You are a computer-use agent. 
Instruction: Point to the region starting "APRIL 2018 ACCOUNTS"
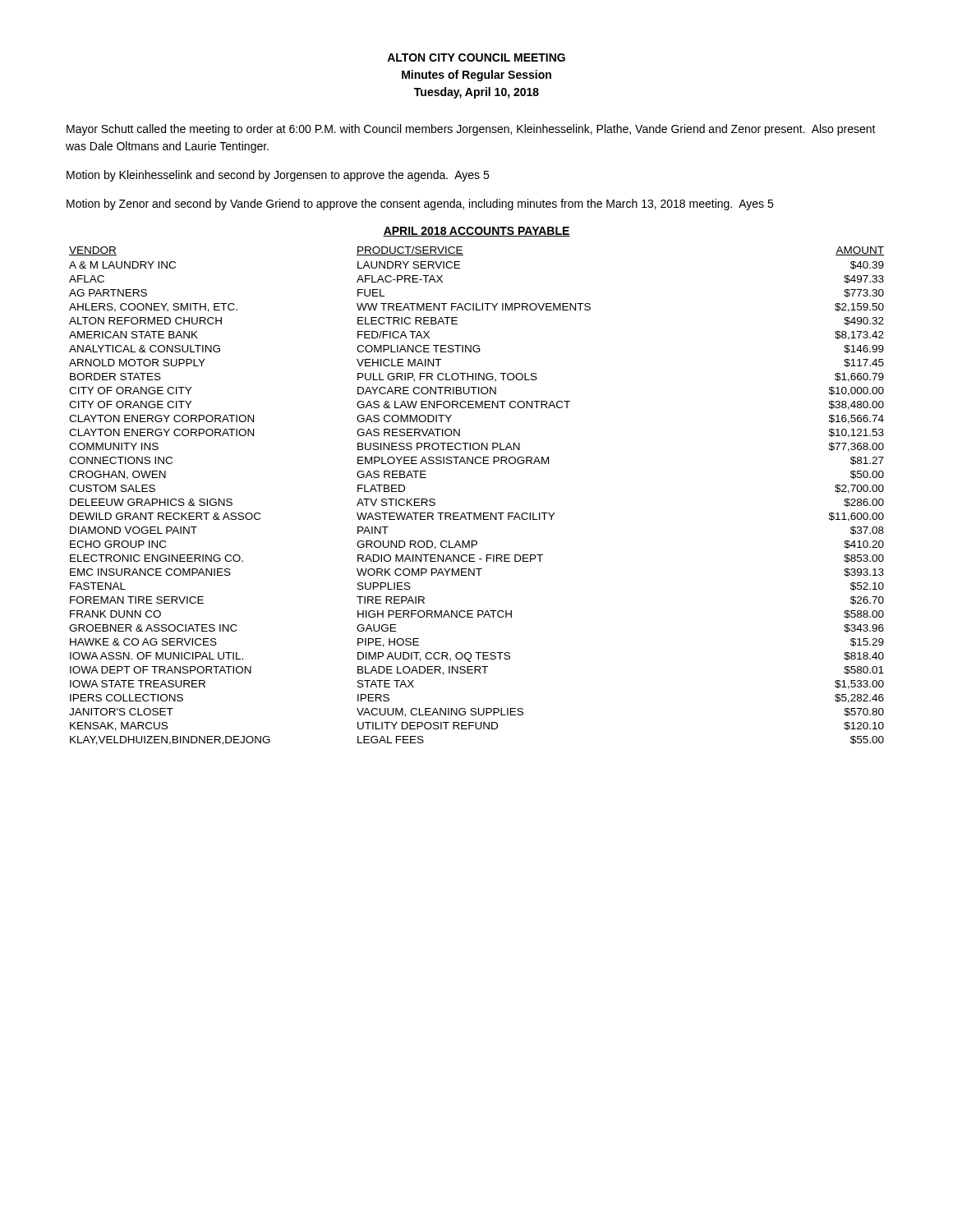pyautogui.click(x=476, y=231)
